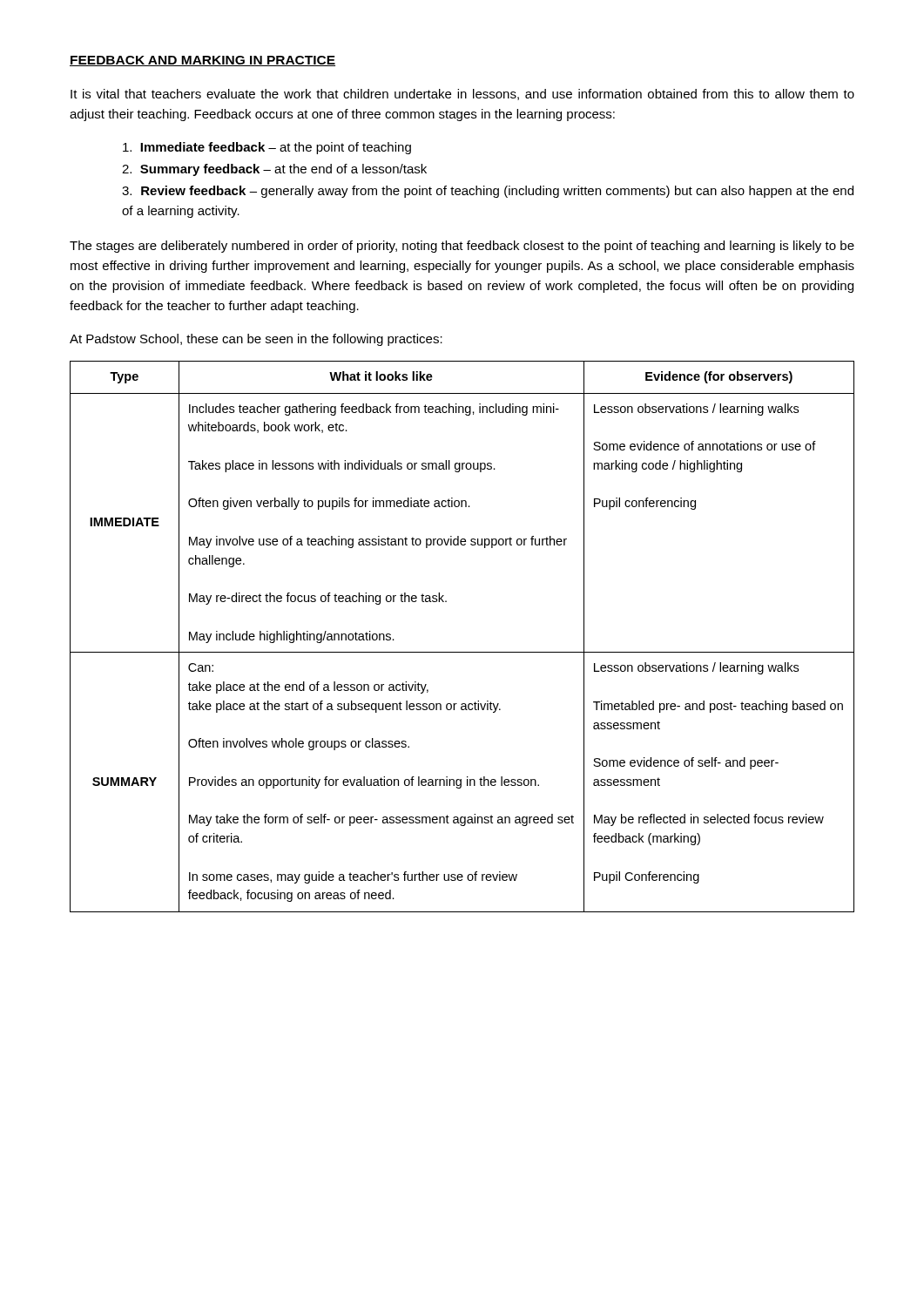Point to the region starting "3. Review feedback"
924x1307 pixels.
[x=488, y=200]
